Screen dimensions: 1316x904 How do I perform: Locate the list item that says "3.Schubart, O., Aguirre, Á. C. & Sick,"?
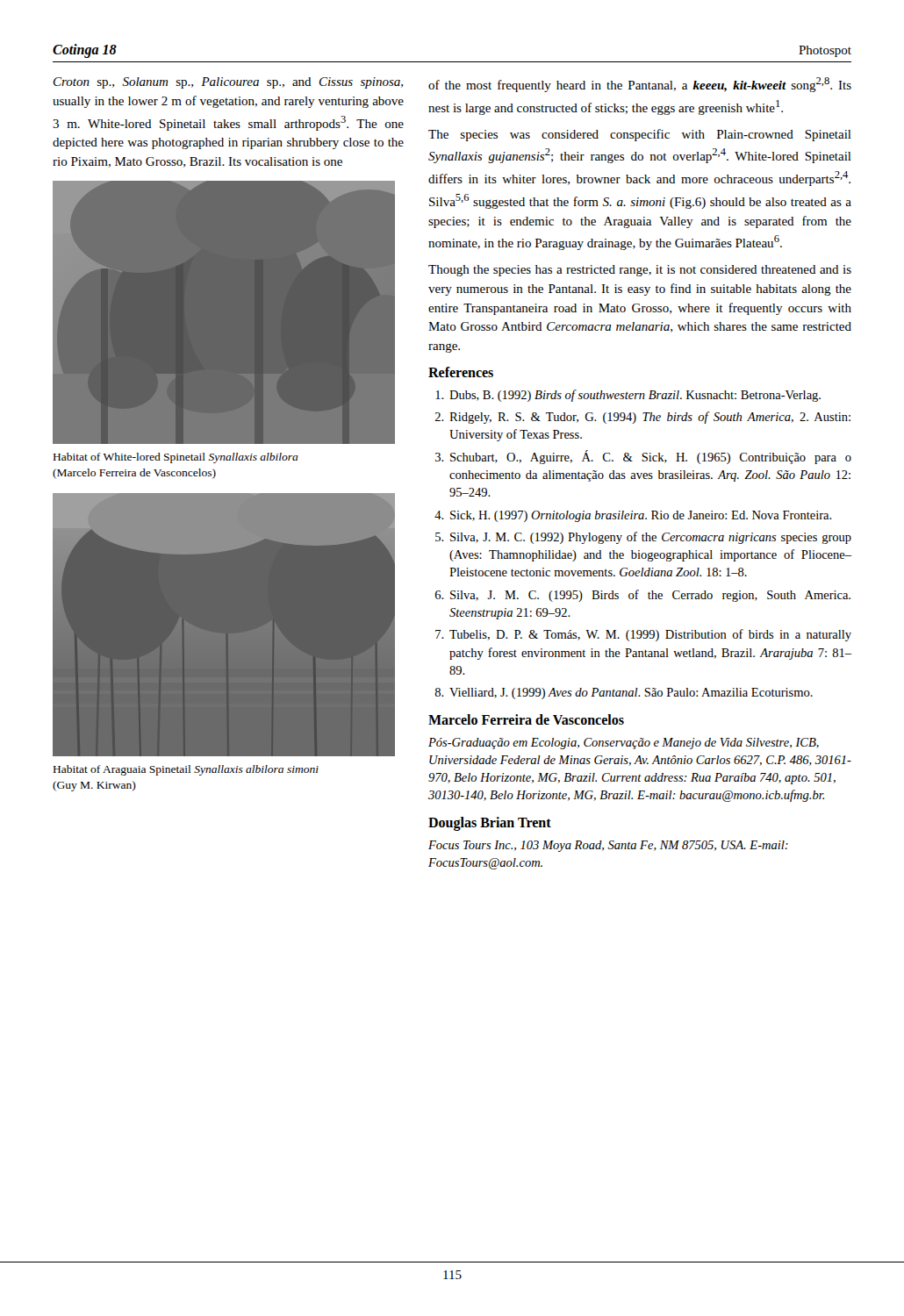pos(640,475)
